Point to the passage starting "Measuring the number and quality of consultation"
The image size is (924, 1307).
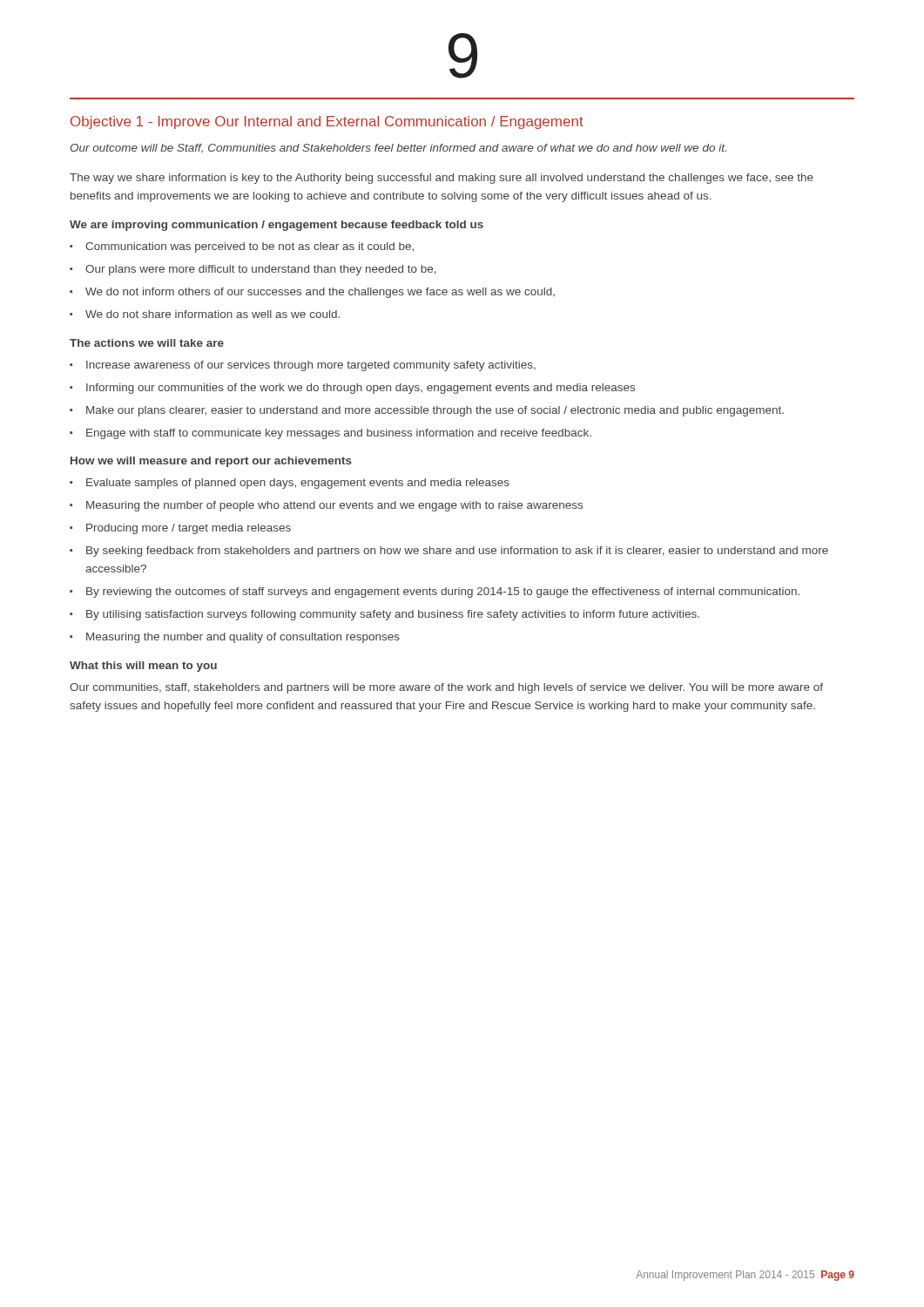pos(243,636)
